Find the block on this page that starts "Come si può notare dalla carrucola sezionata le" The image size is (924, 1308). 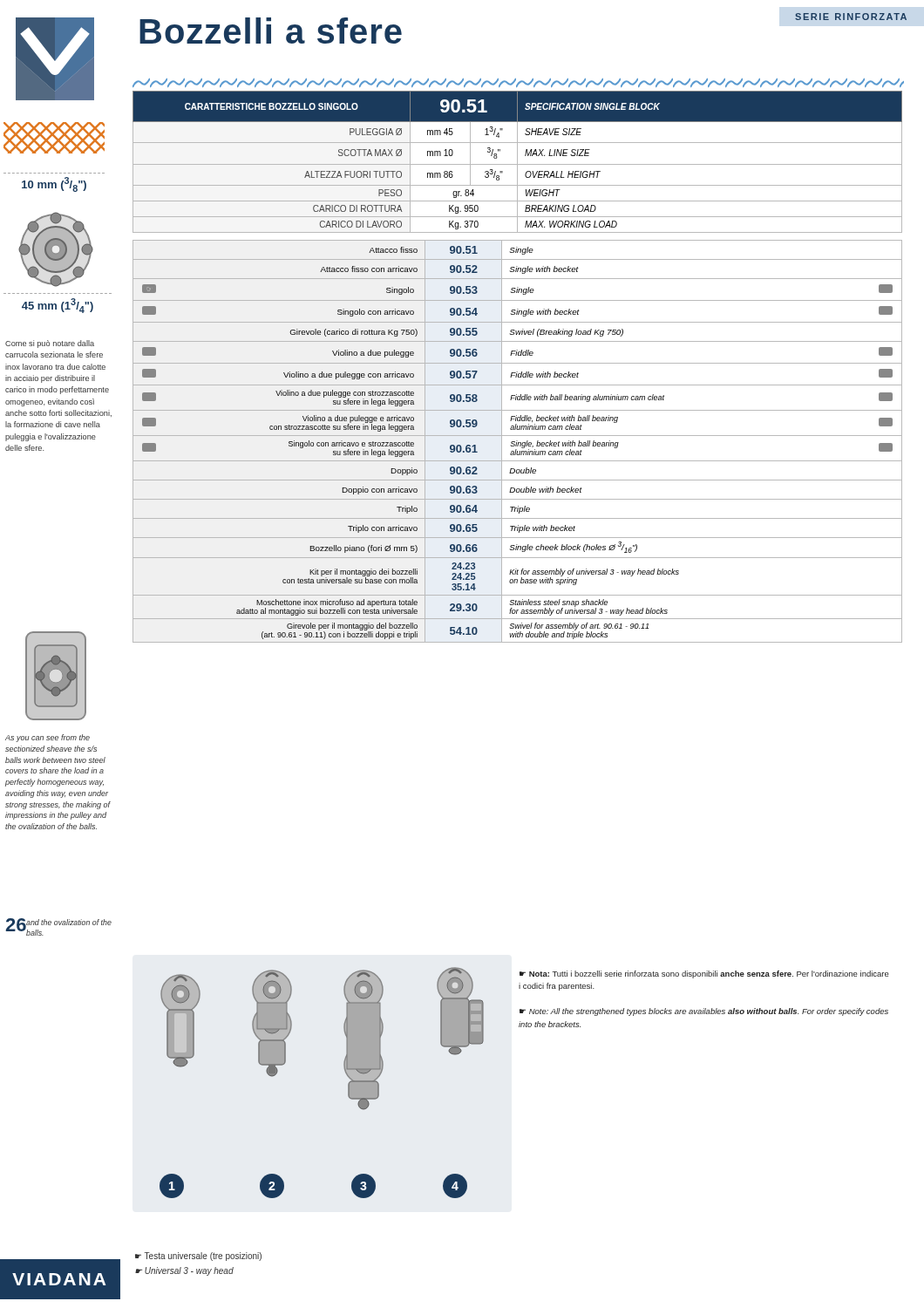click(x=59, y=396)
